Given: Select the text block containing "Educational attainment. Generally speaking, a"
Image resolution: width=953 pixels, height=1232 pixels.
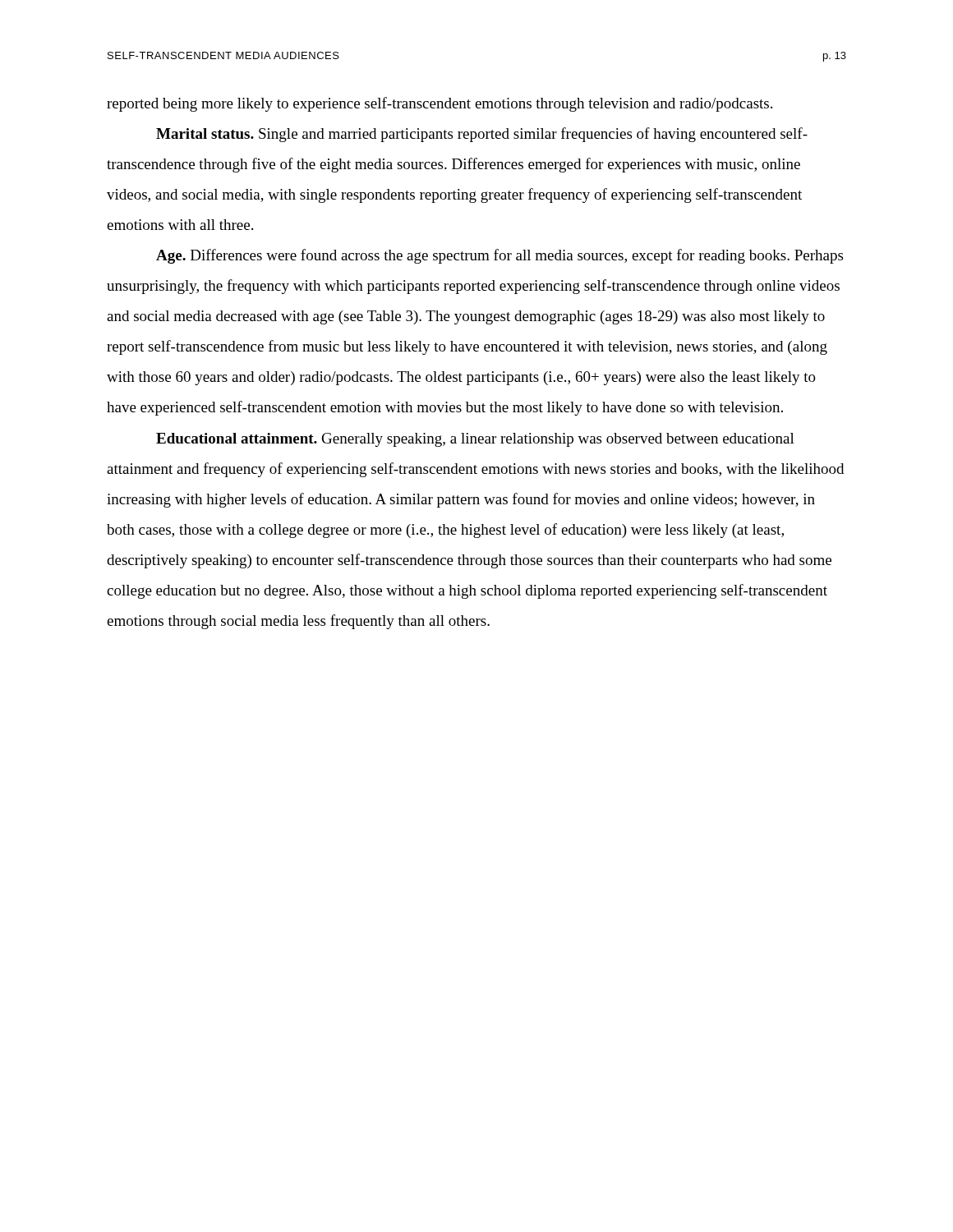Looking at the screenshot, I should click(475, 529).
